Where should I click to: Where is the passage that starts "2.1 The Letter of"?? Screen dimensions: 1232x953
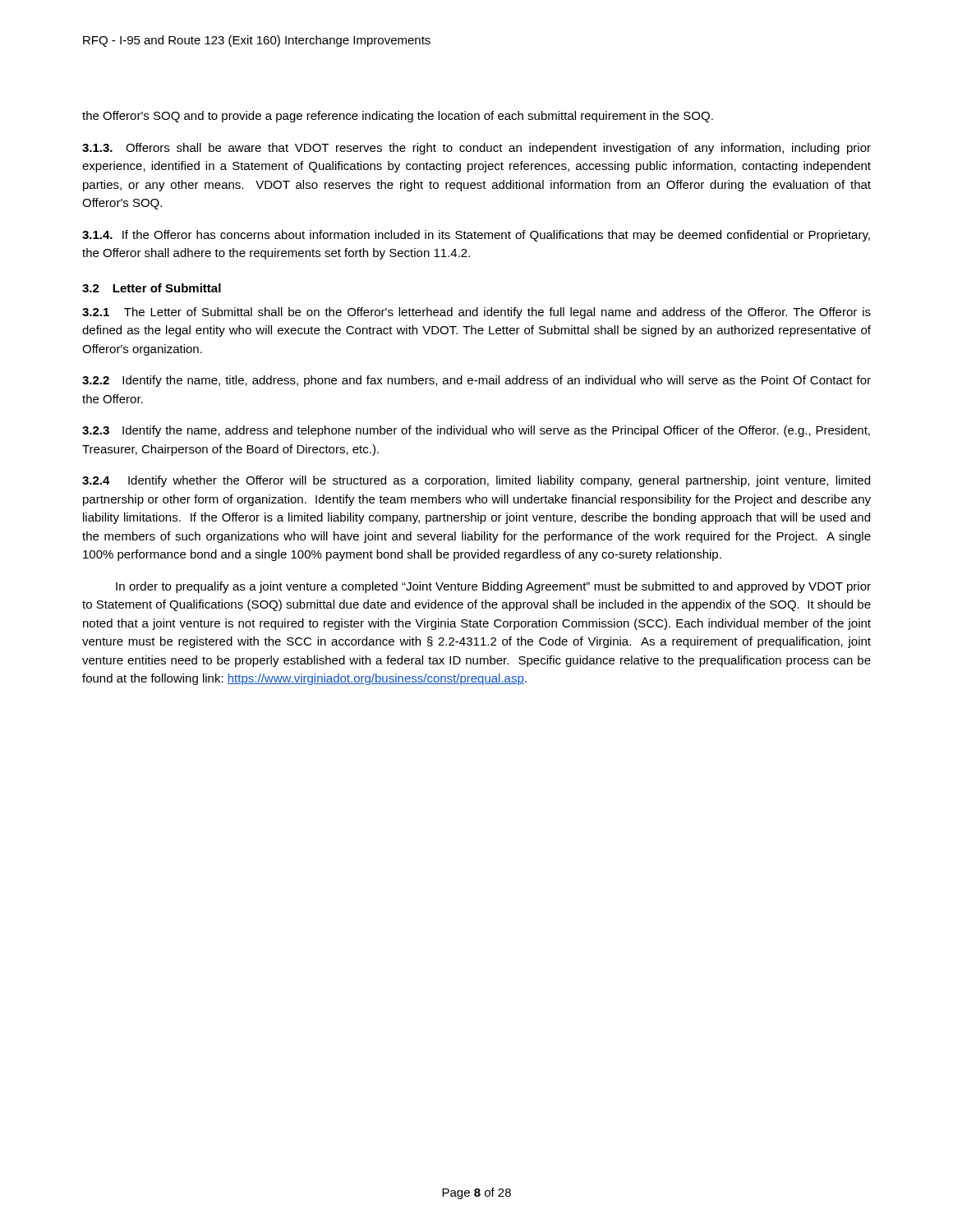click(x=476, y=330)
